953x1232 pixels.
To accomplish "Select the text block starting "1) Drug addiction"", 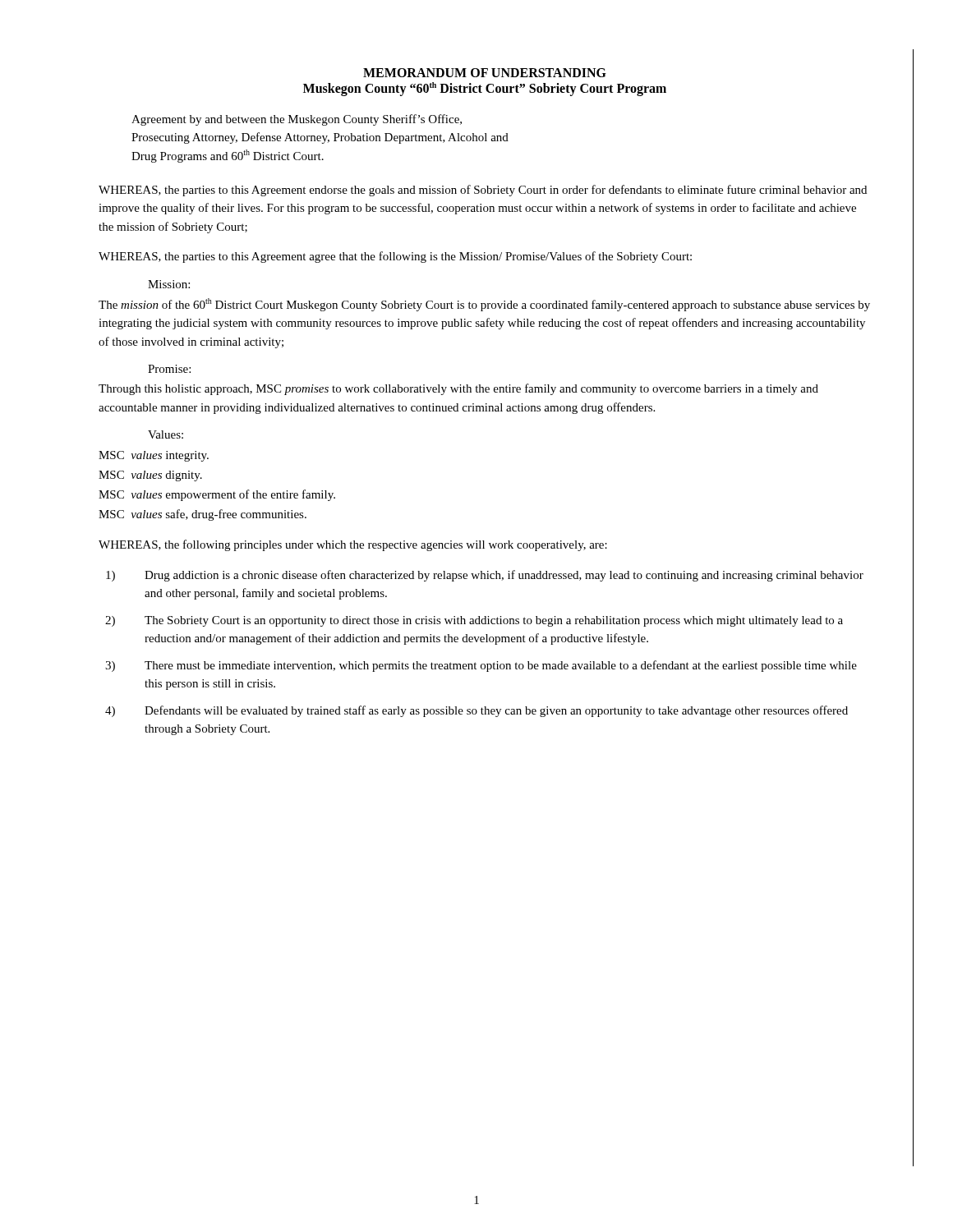I will coord(485,584).
